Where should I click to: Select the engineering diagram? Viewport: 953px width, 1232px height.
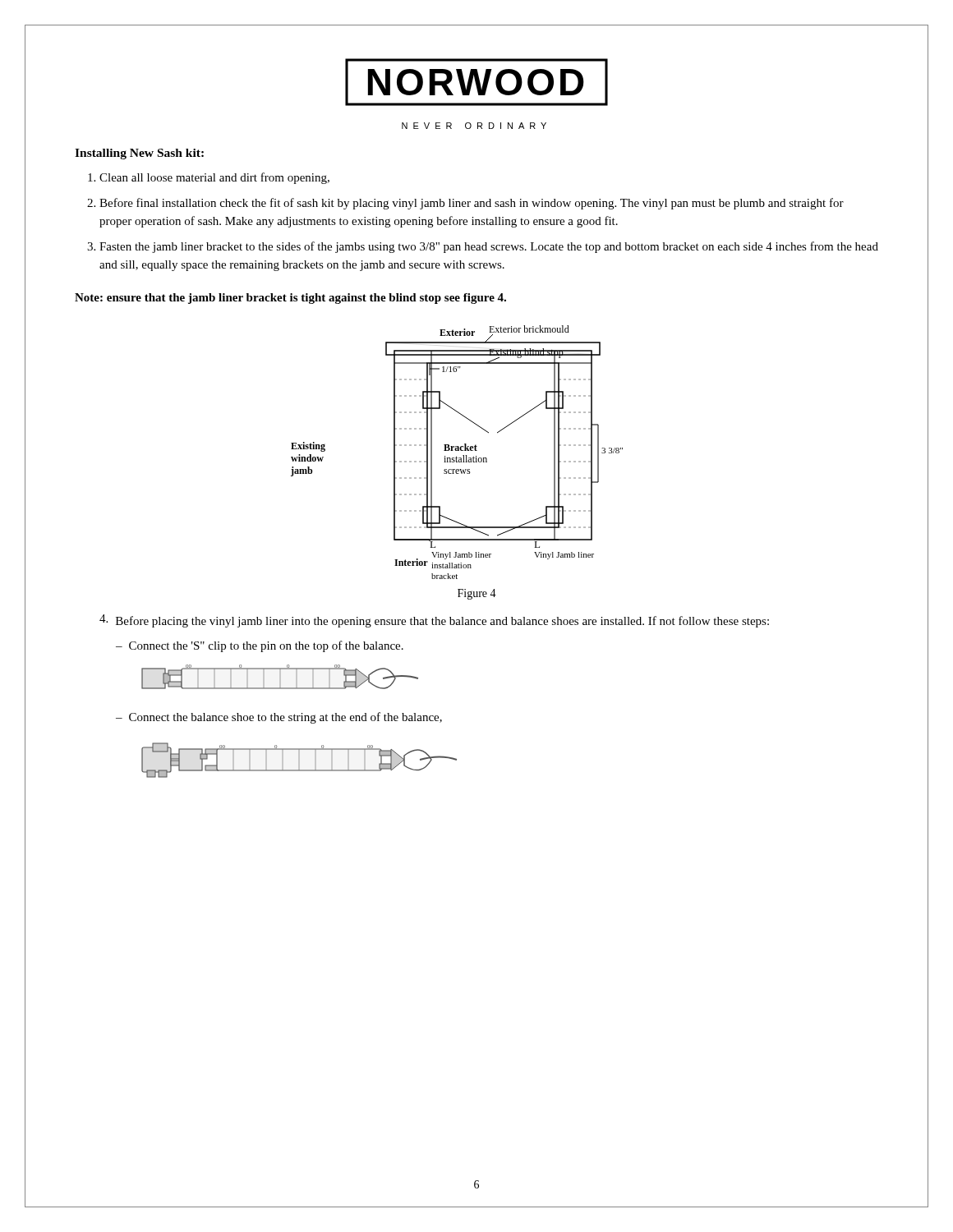pos(476,451)
